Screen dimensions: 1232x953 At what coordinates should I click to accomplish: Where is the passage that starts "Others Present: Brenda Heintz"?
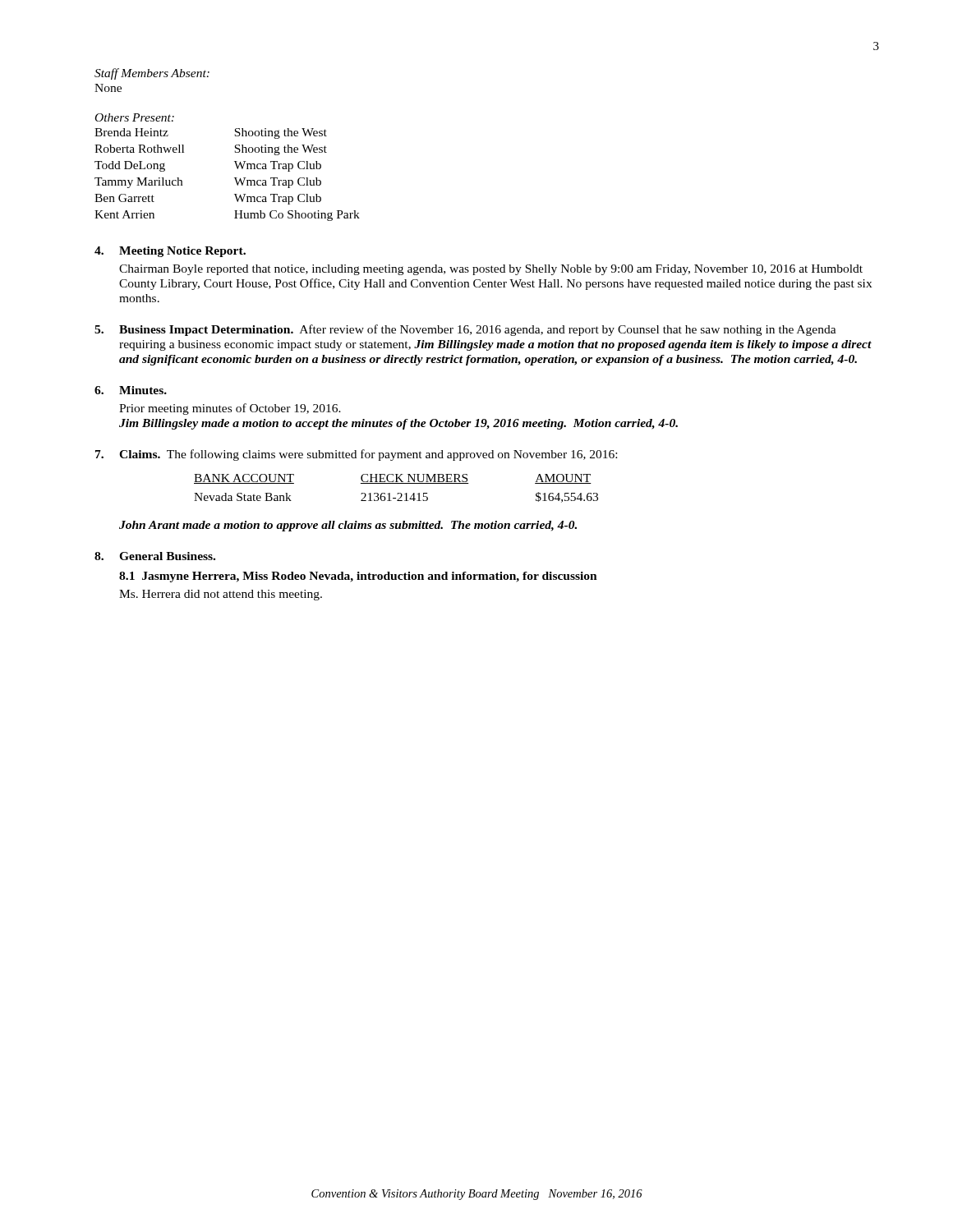(227, 167)
